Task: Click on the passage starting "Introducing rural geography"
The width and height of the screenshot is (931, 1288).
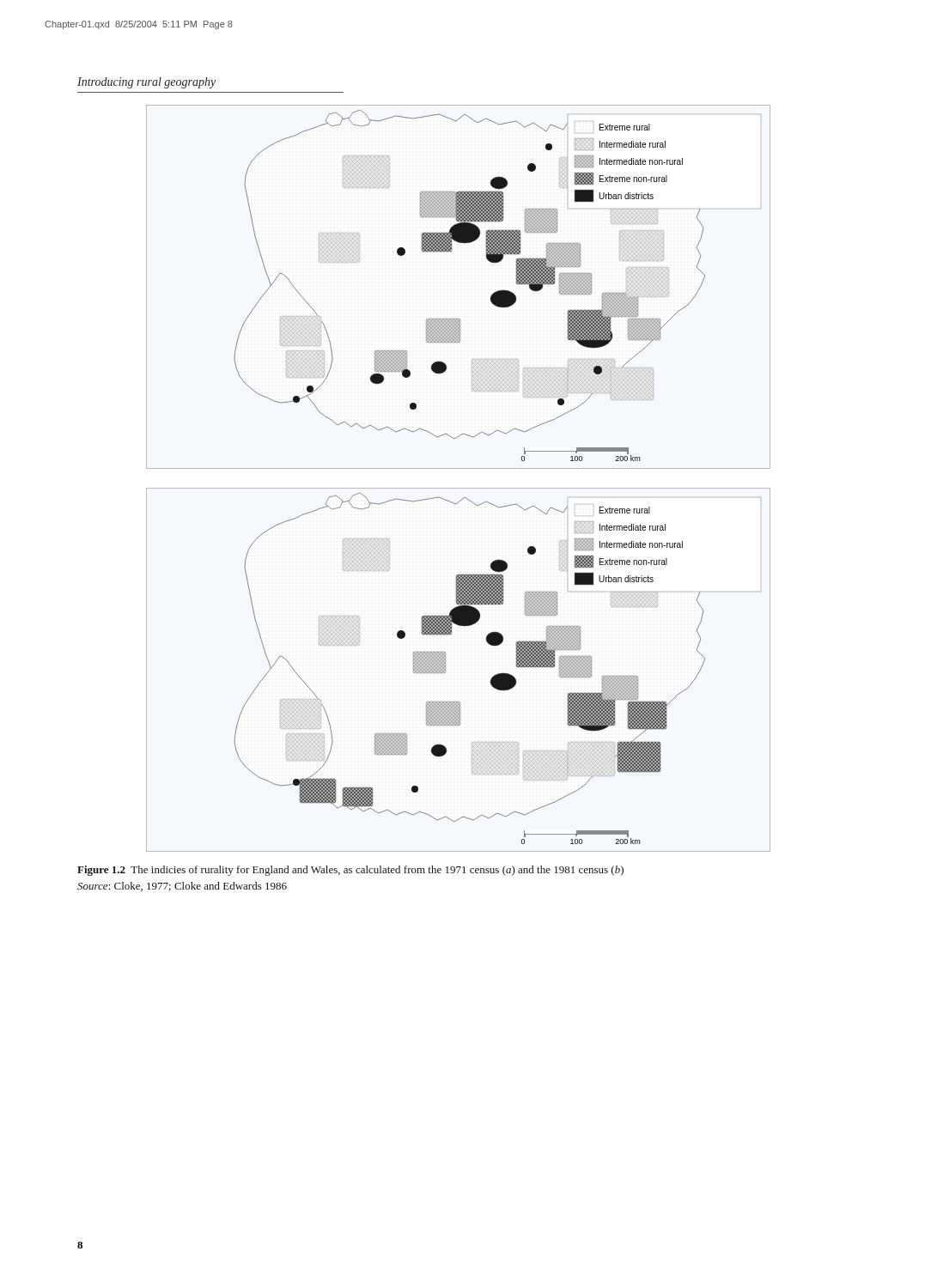Action: point(147,82)
